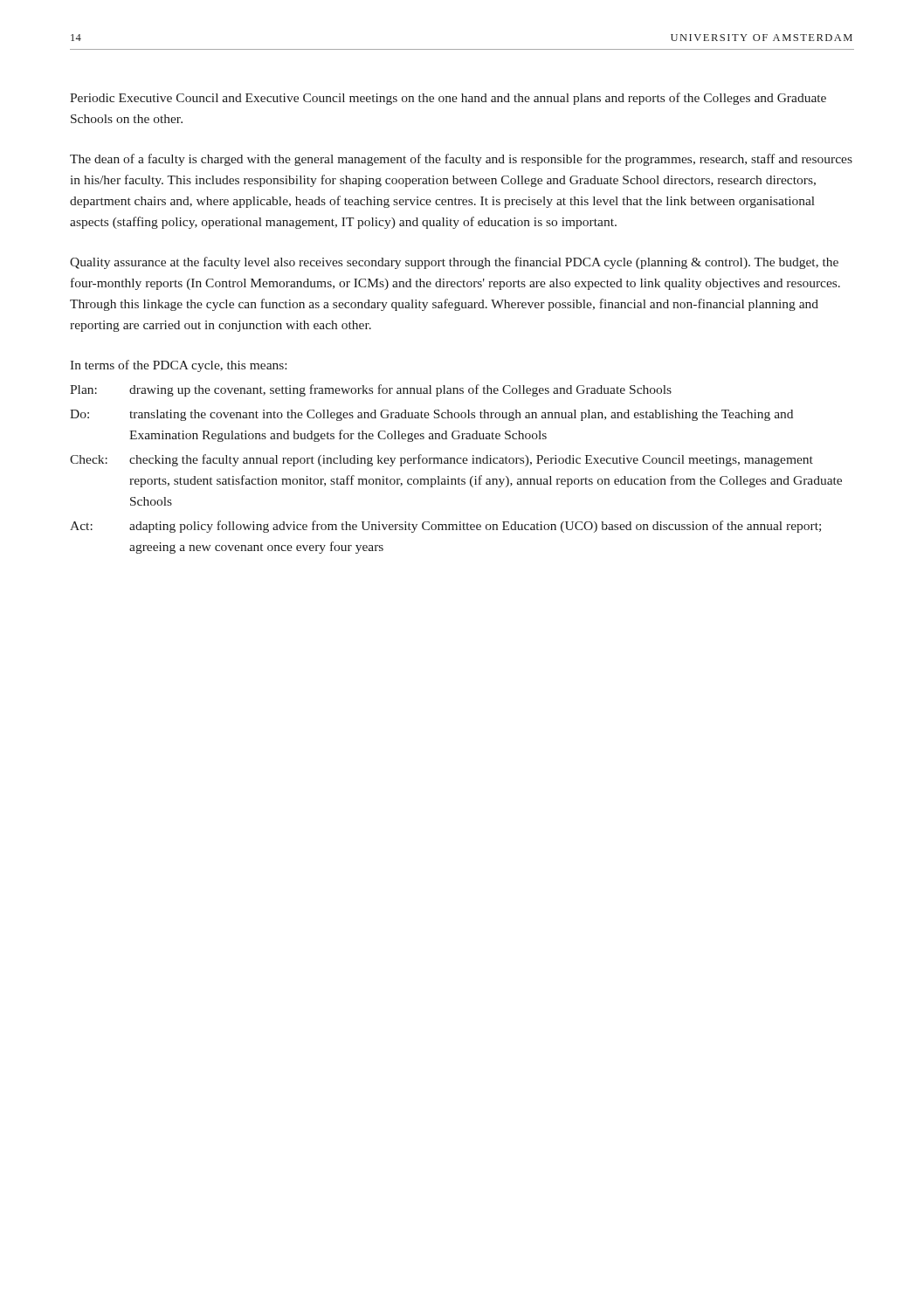Select the text block with the text "The dean of a"
This screenshot has height=1310, width=924.
461,190
